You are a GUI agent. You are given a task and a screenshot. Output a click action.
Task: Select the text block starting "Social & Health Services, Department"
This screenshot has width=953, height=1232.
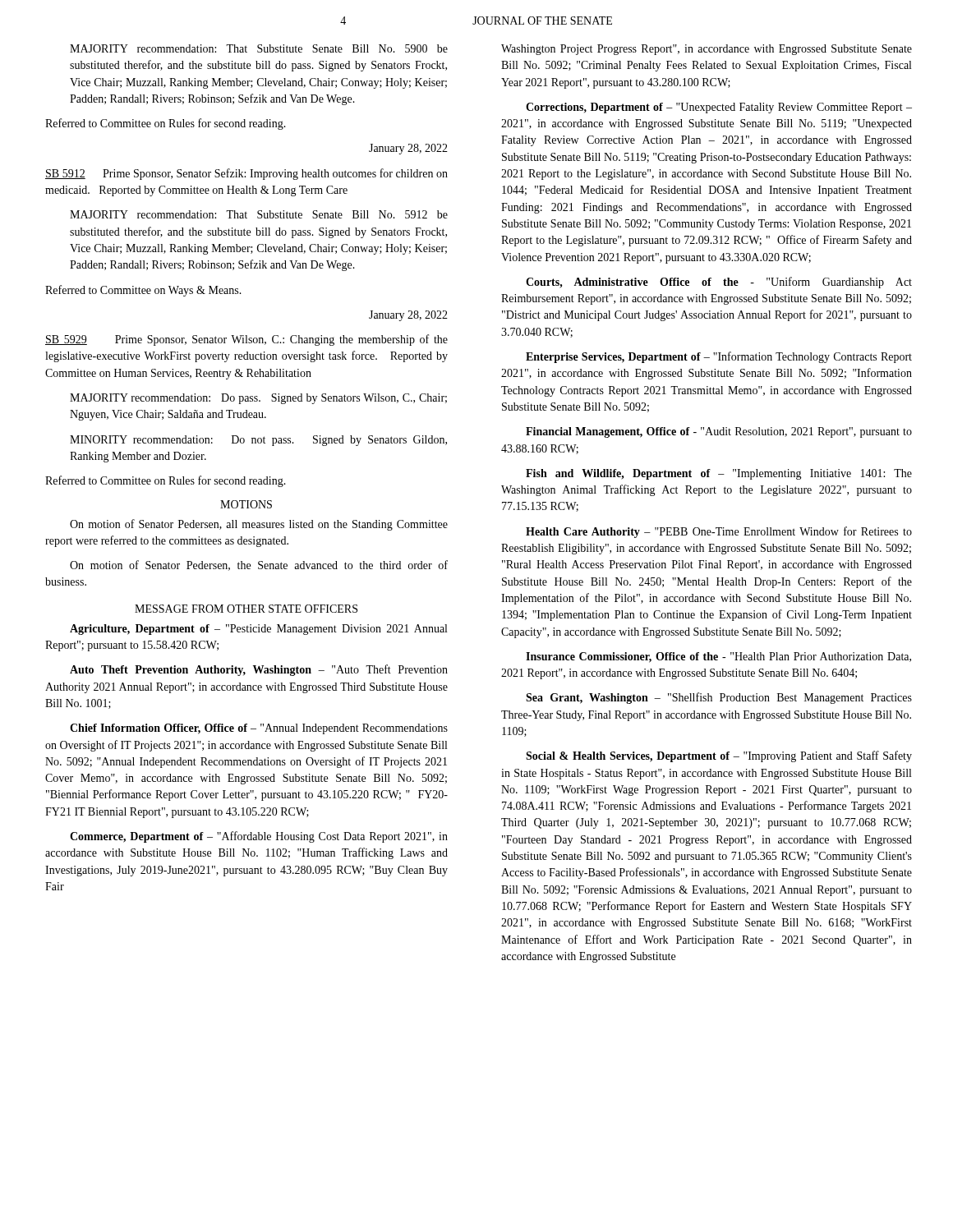pyautogui.click(x=707, y=856)
